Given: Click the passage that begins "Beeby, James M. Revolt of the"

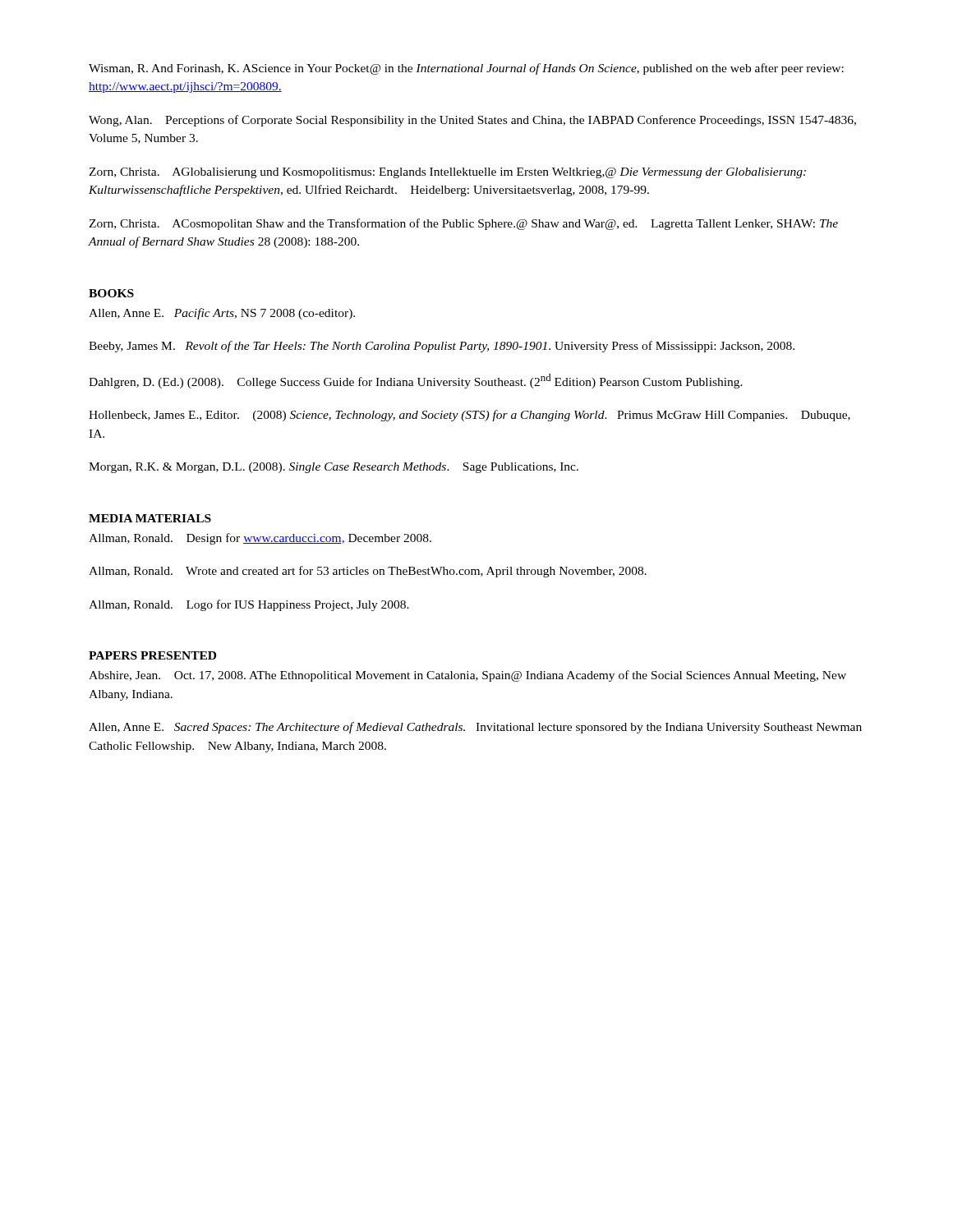Looking at the screenshot, I should (442, 346).
